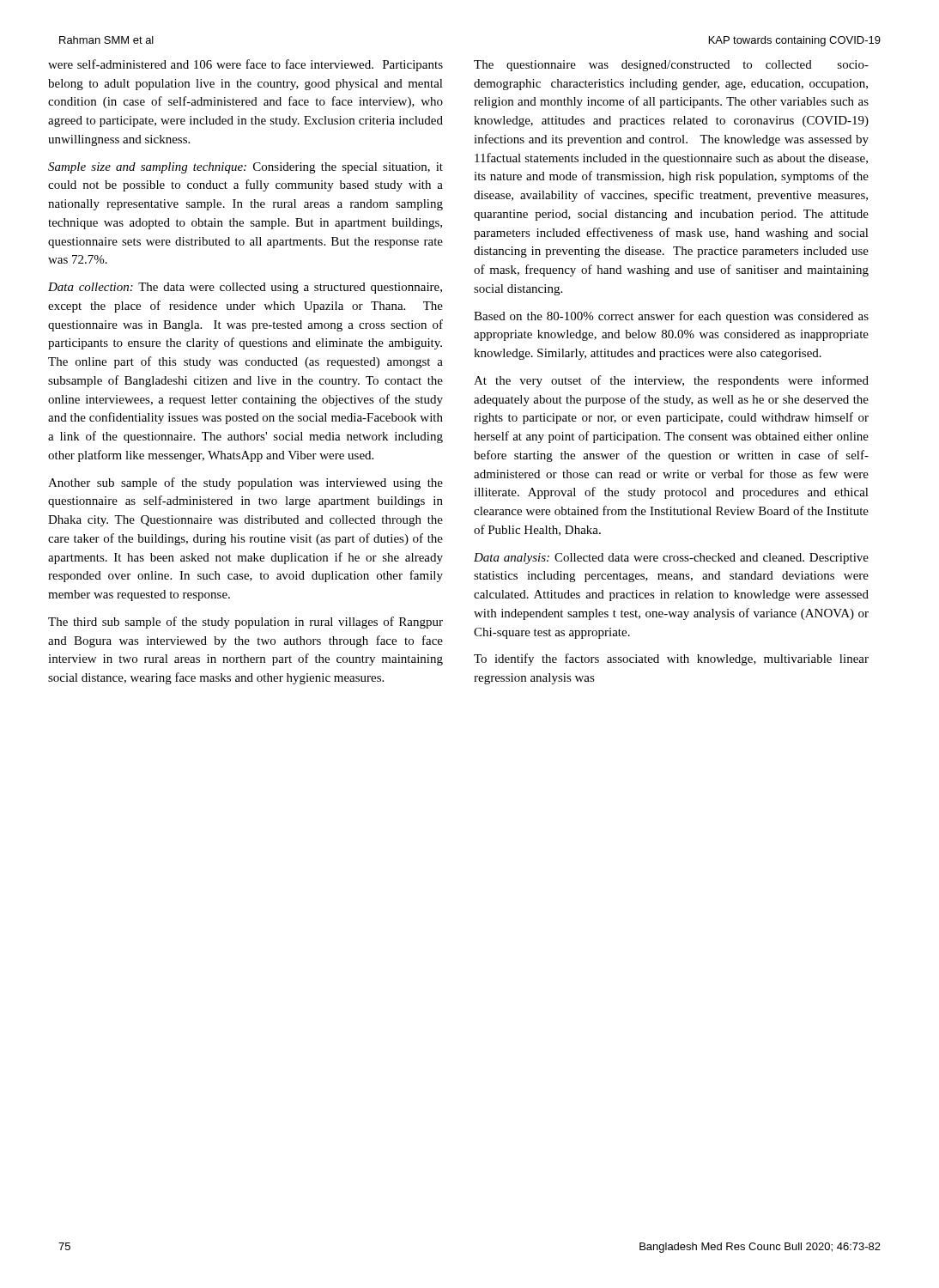939x1288 pixels.
Task: Point to the passage starting "were self-administered and 106 were face to face"
Action: [246, 102]
